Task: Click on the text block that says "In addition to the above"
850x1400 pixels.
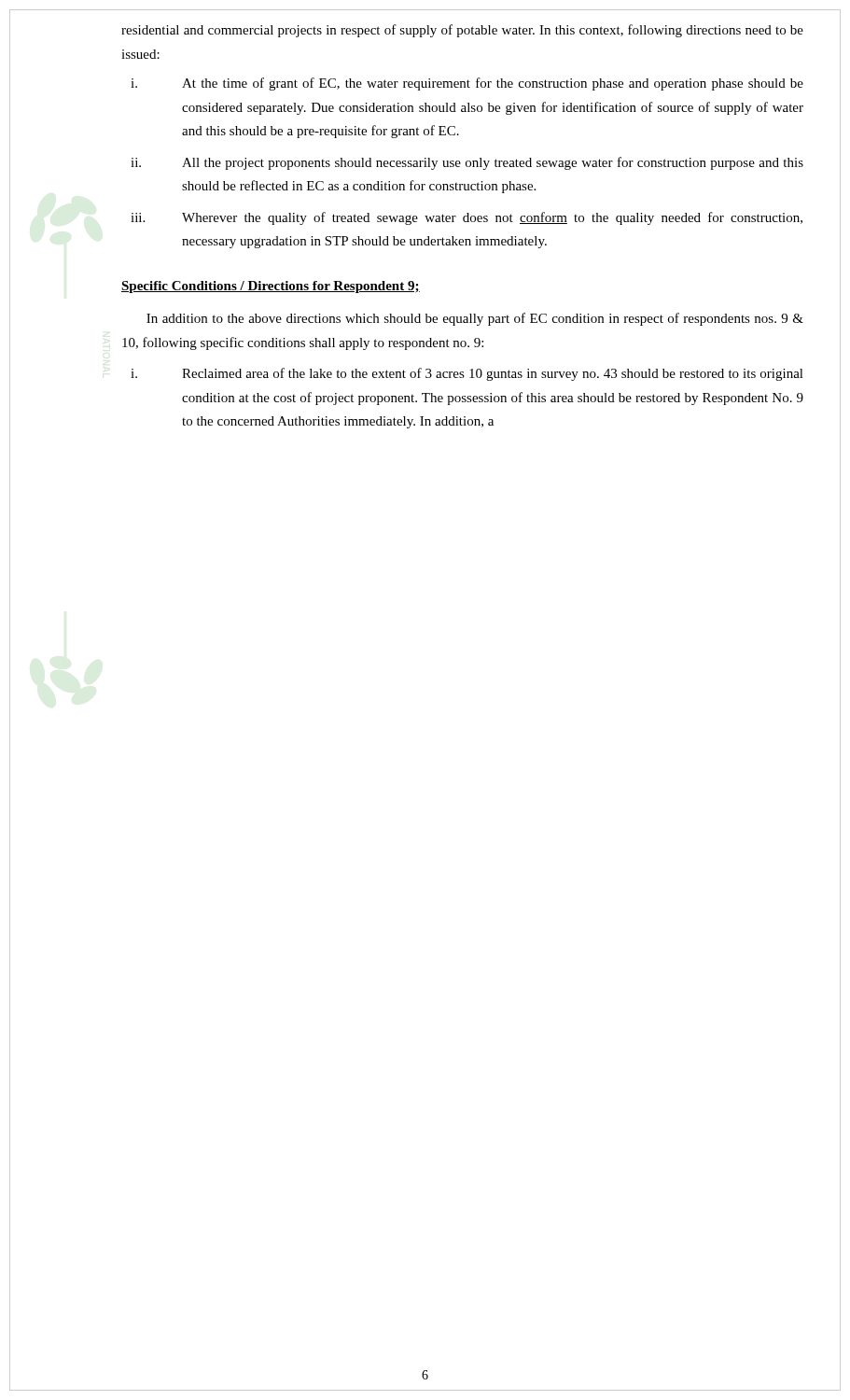Action: pyautogui.click(x=462, y=330)
